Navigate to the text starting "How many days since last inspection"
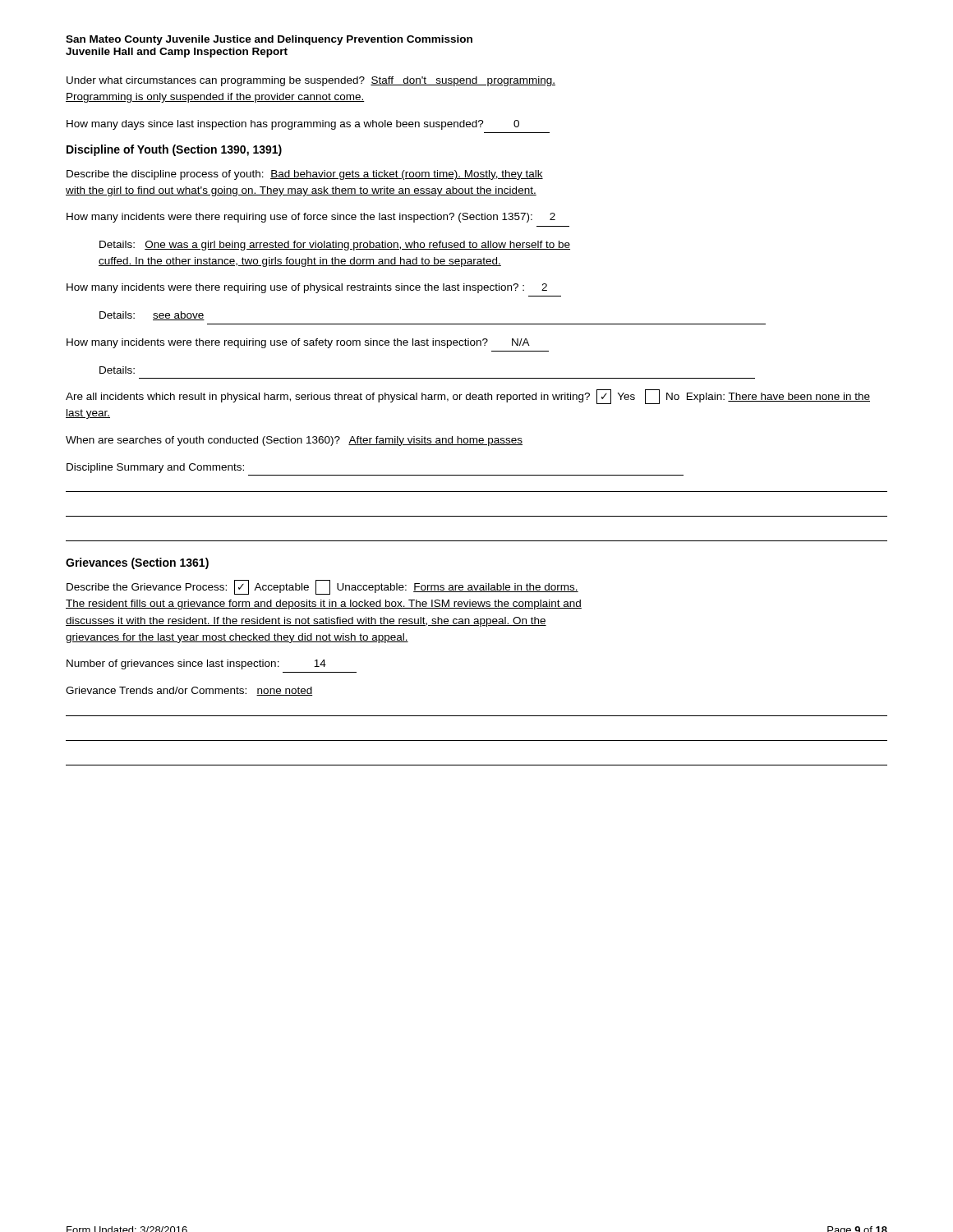Viewport: 953px width, 1232px height. coord(308,124)
